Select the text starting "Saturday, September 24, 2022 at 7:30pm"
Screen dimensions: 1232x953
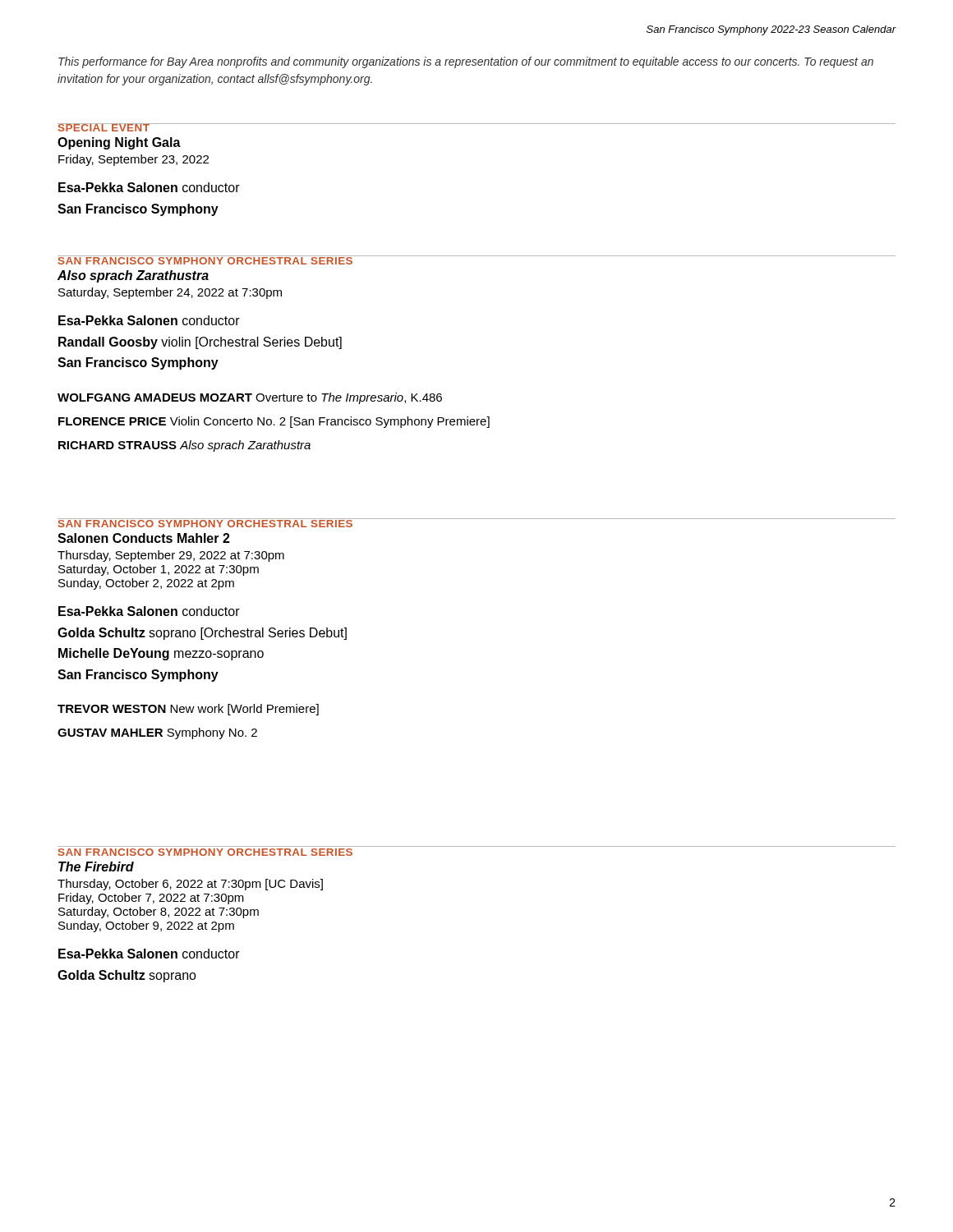coord(170,292)
